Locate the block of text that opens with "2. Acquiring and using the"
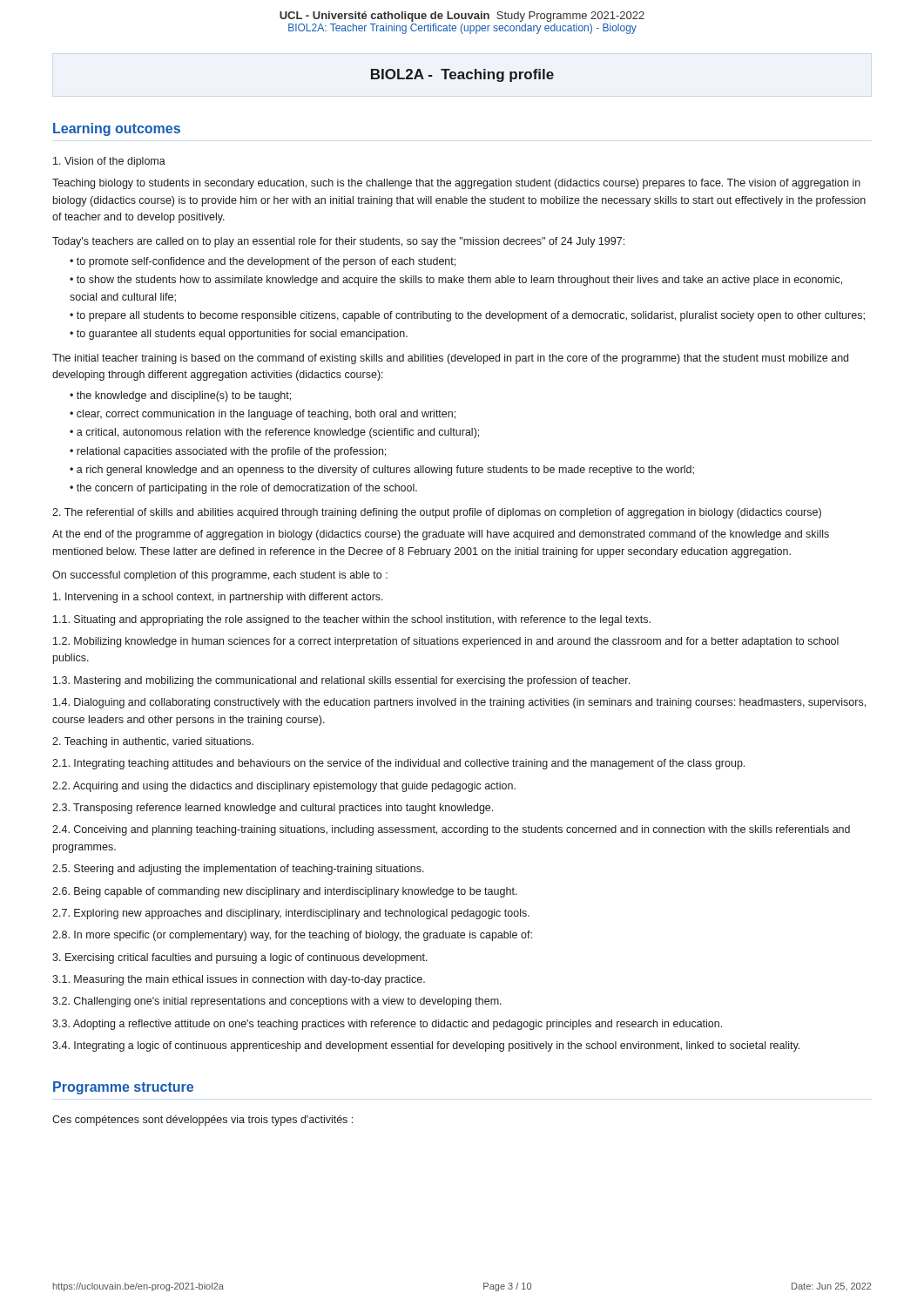 [284, 786]
